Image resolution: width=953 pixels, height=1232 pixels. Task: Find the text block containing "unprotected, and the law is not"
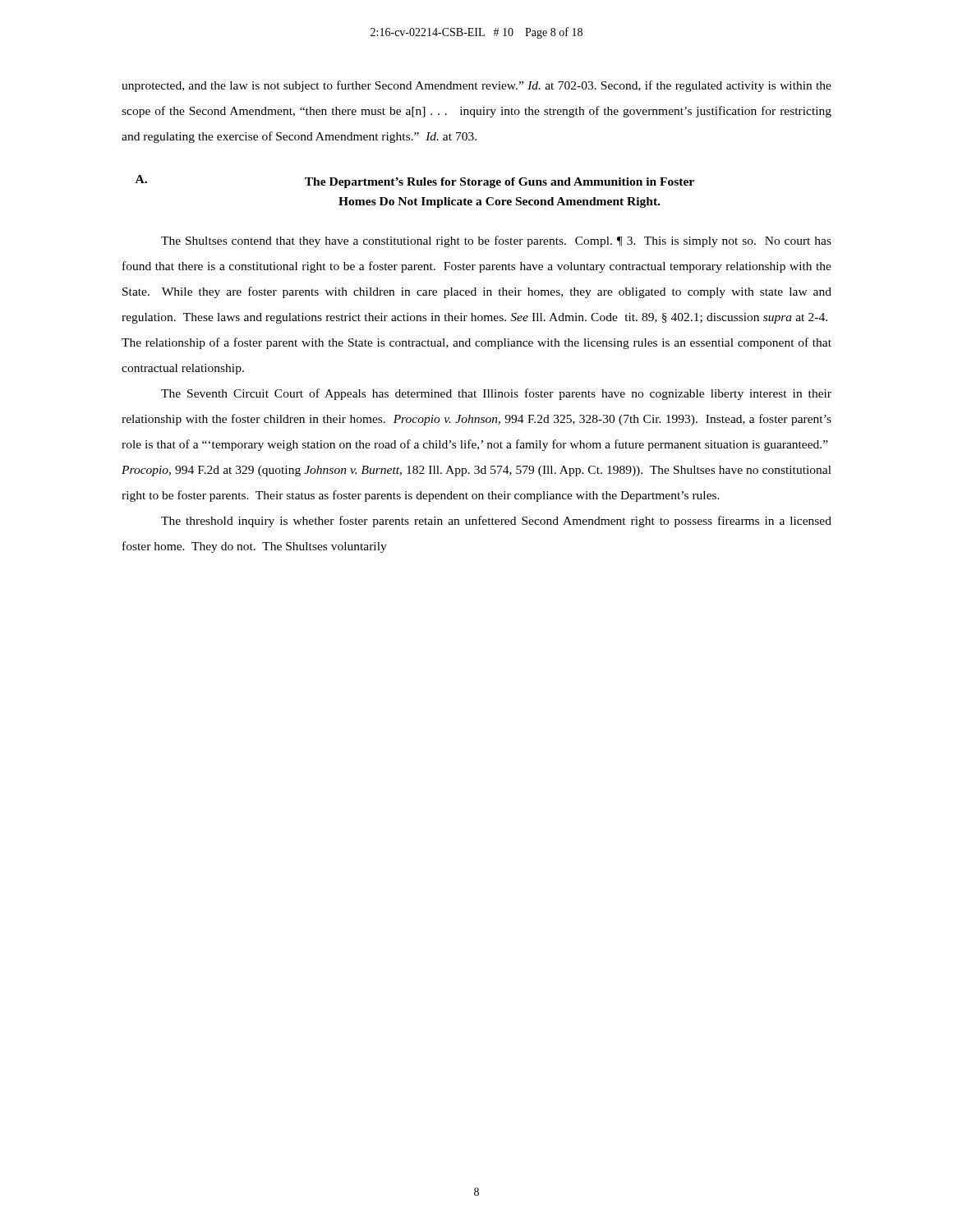(476, 111)
